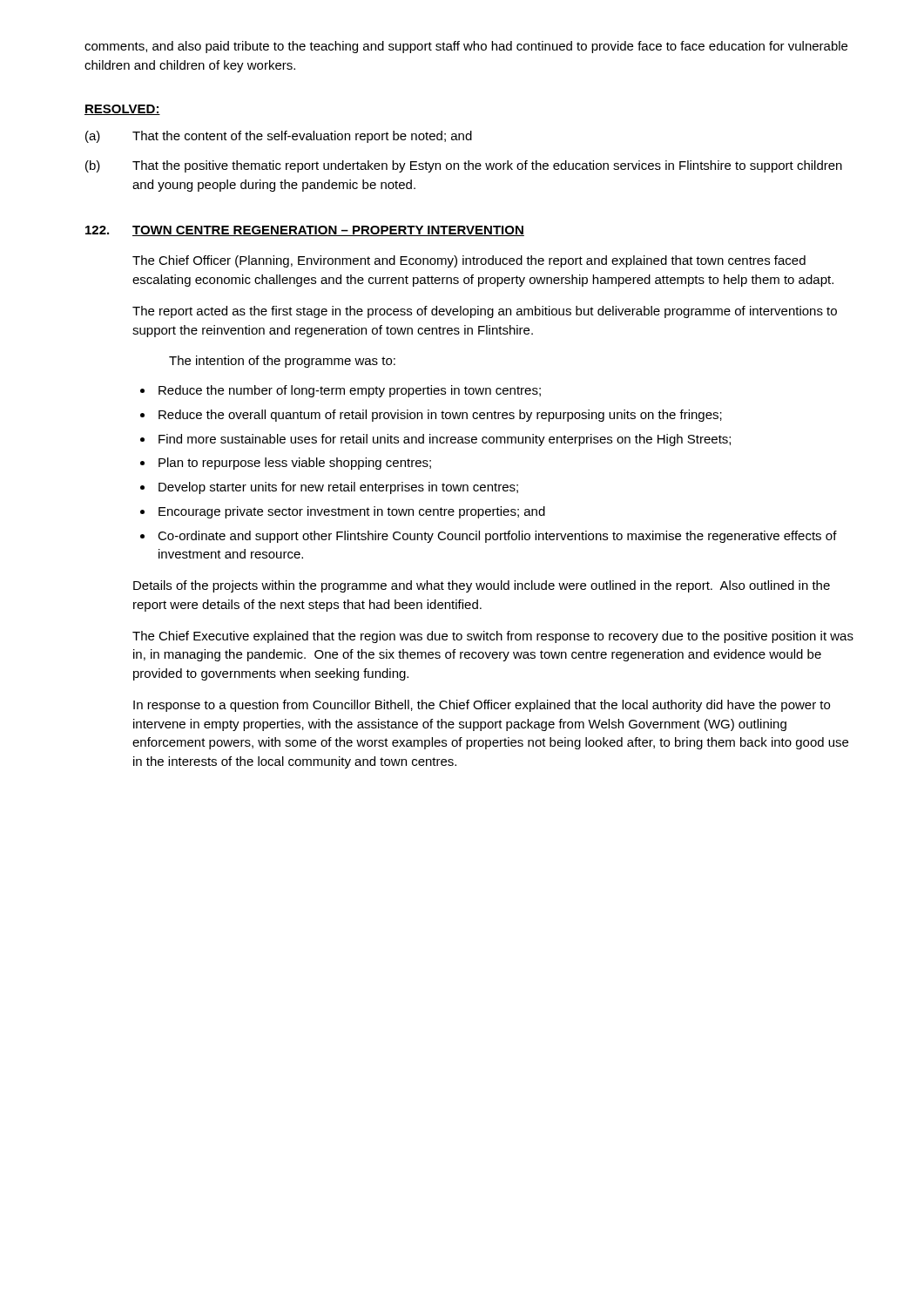Click the passage that begins "(a) That the content of the"
This screenshot has width=924, height=1307.
(x=469, y=136)
